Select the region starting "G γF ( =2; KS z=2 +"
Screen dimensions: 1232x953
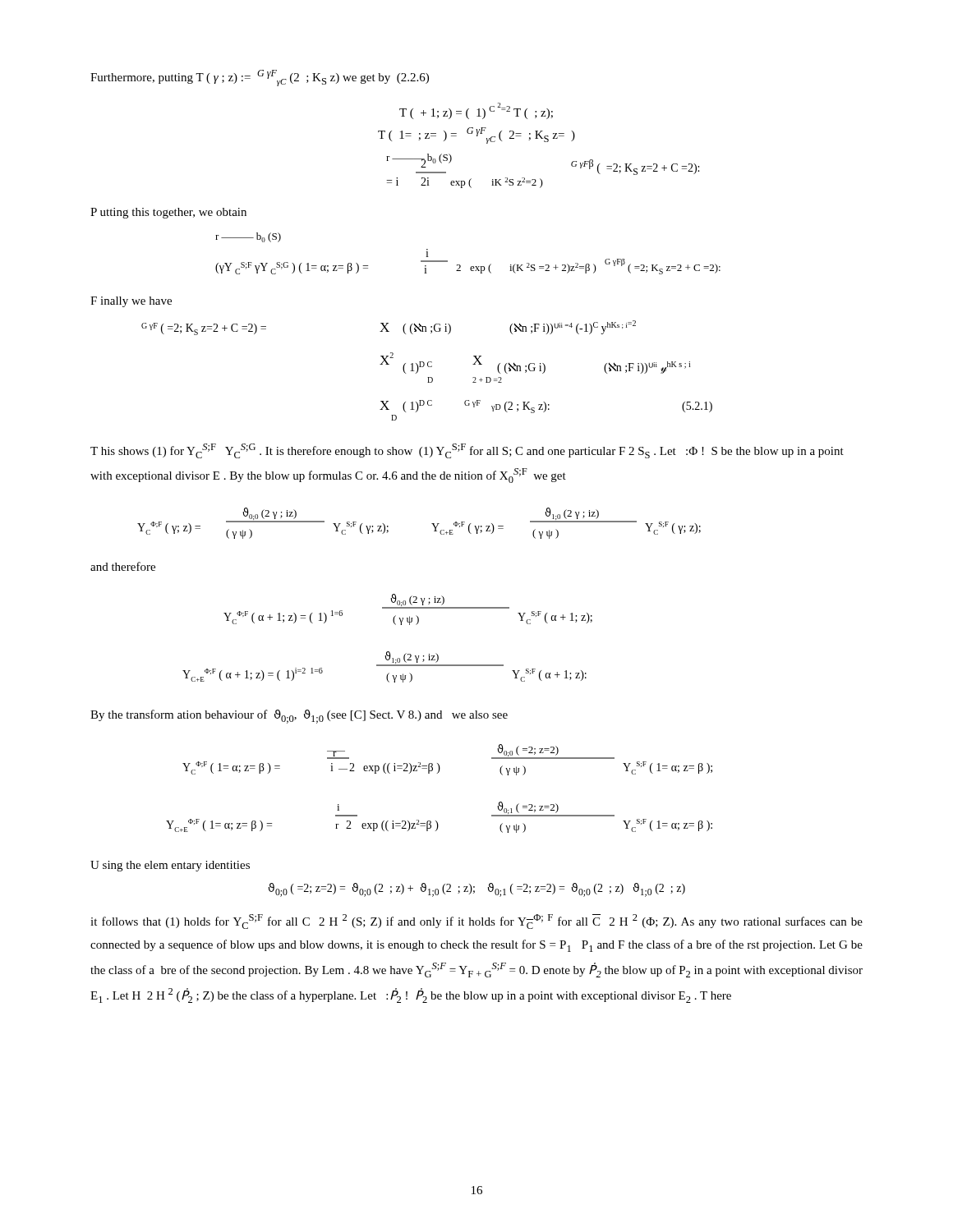pos(476,370)
